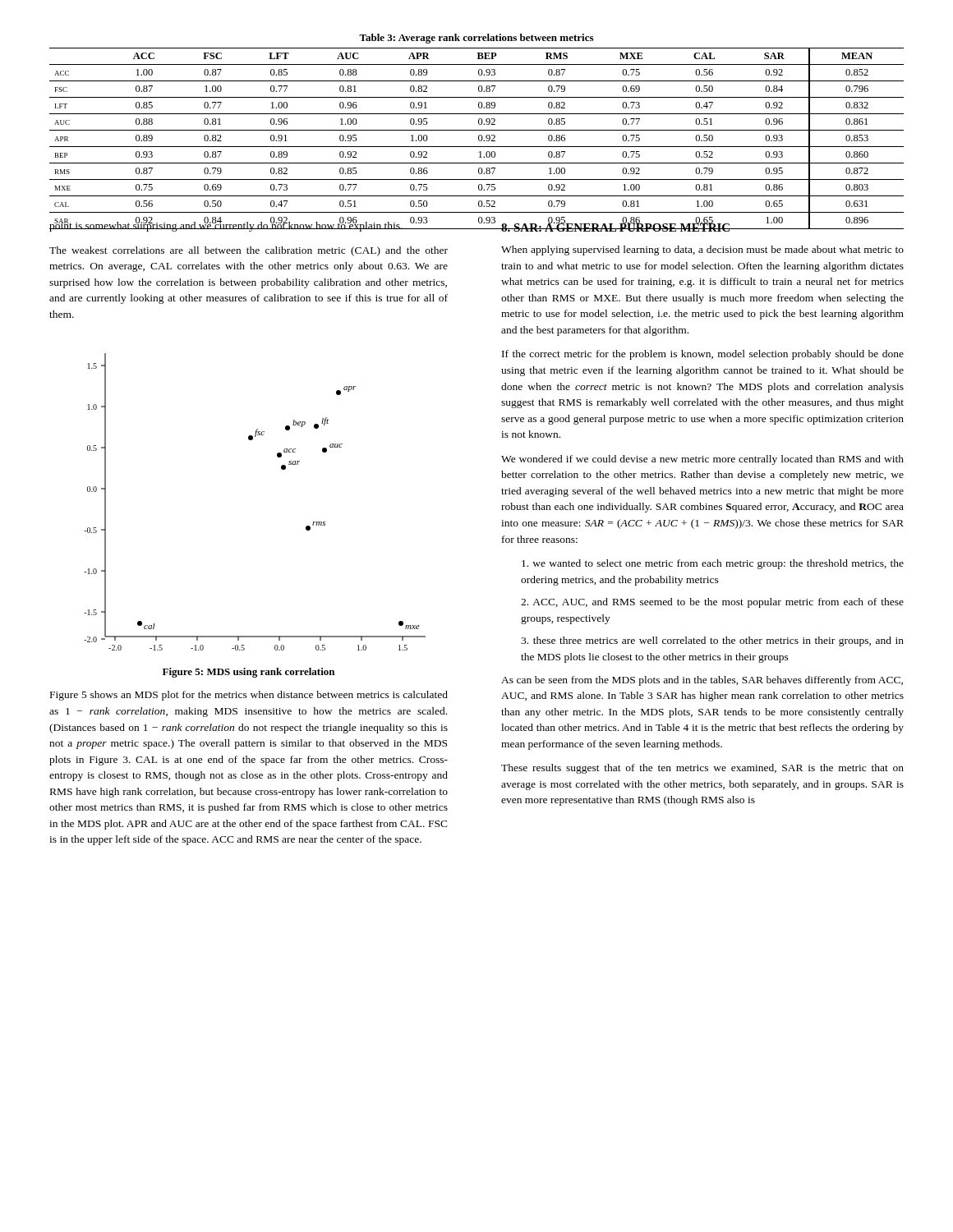This screenshot has width=953, height=1232.
Task: Locate the table with the text "0.50"
Action: (x=476, y=130)
